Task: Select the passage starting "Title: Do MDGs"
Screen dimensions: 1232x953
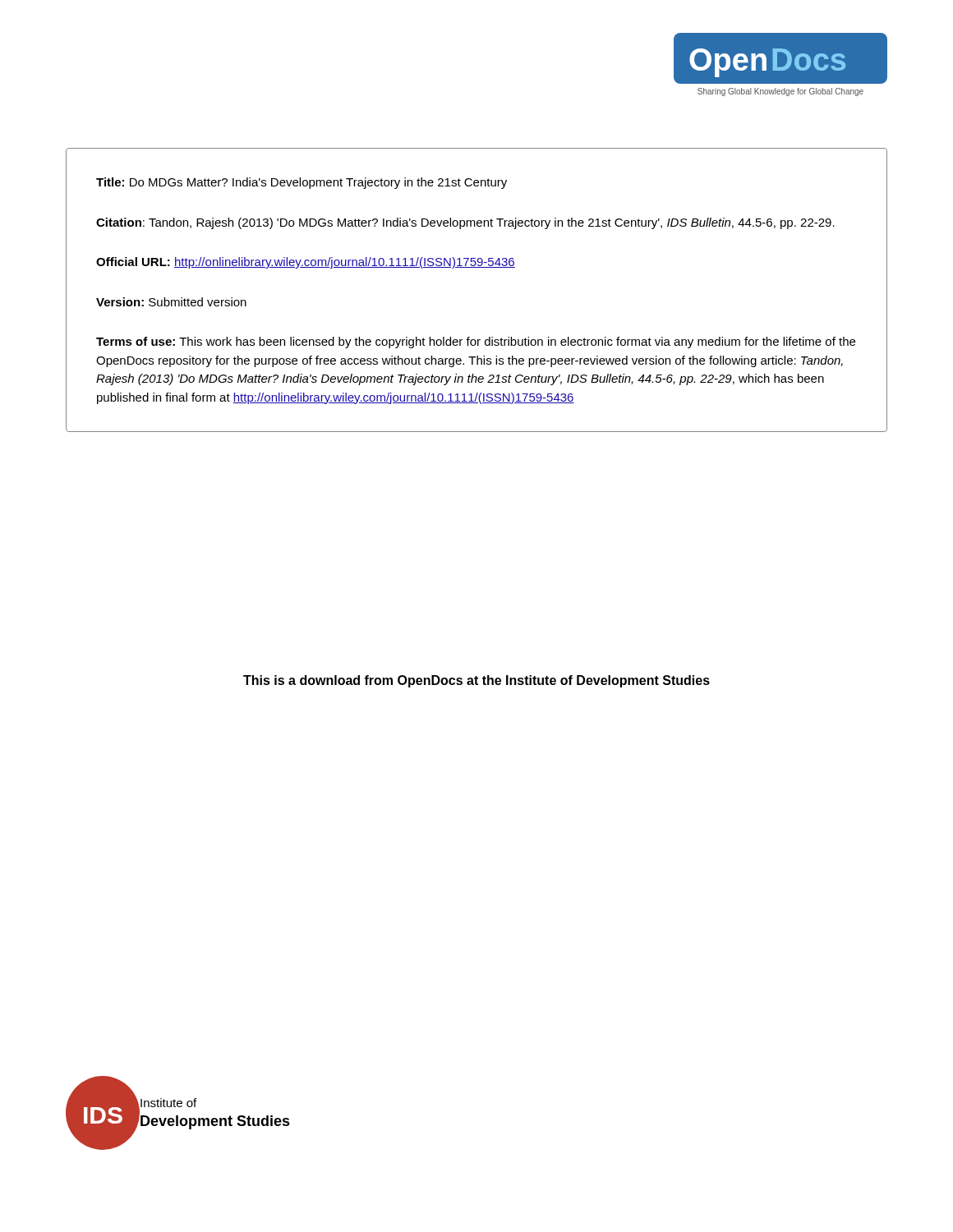Action: coord(302,183)
